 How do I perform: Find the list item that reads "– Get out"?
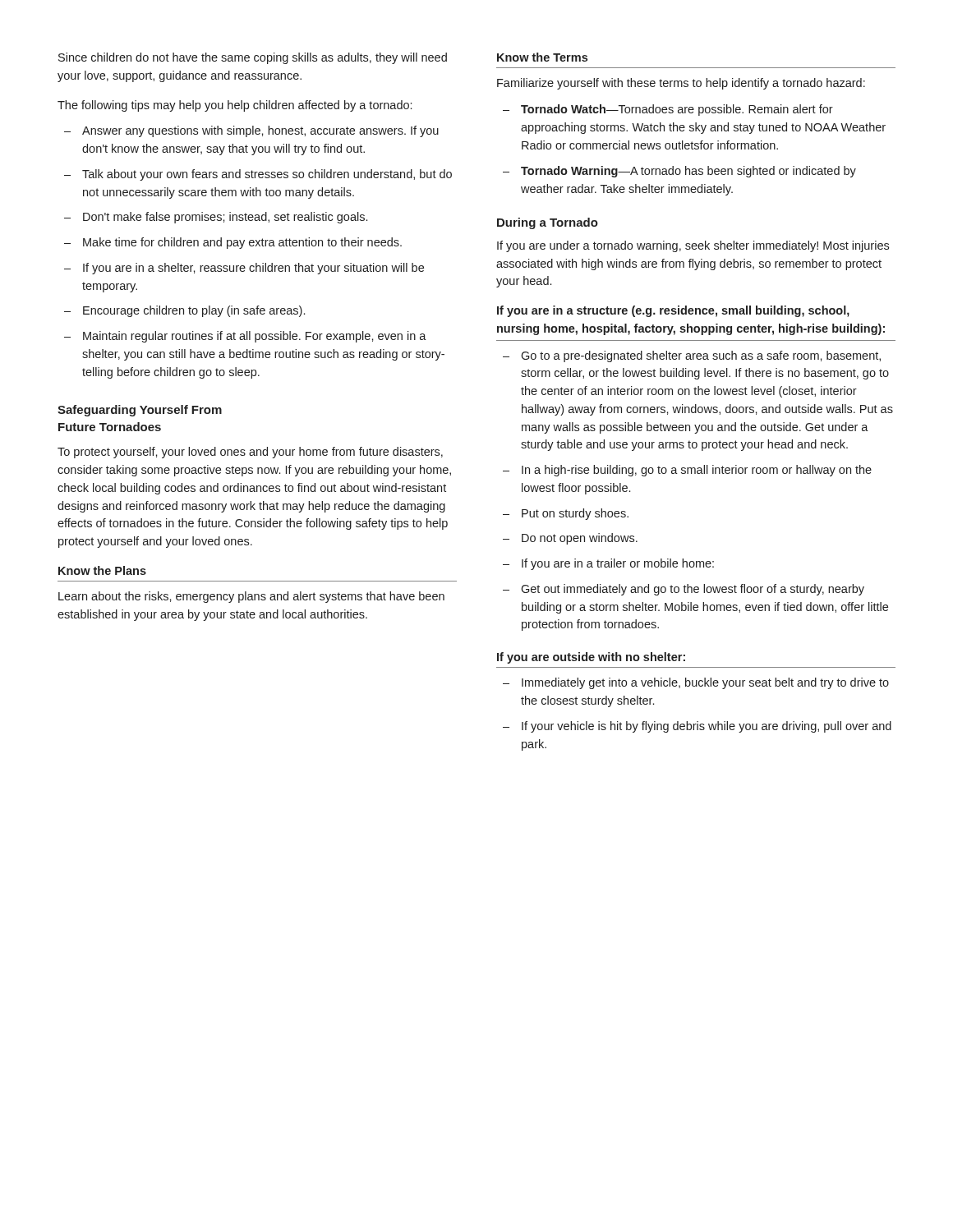click(699, 607)
